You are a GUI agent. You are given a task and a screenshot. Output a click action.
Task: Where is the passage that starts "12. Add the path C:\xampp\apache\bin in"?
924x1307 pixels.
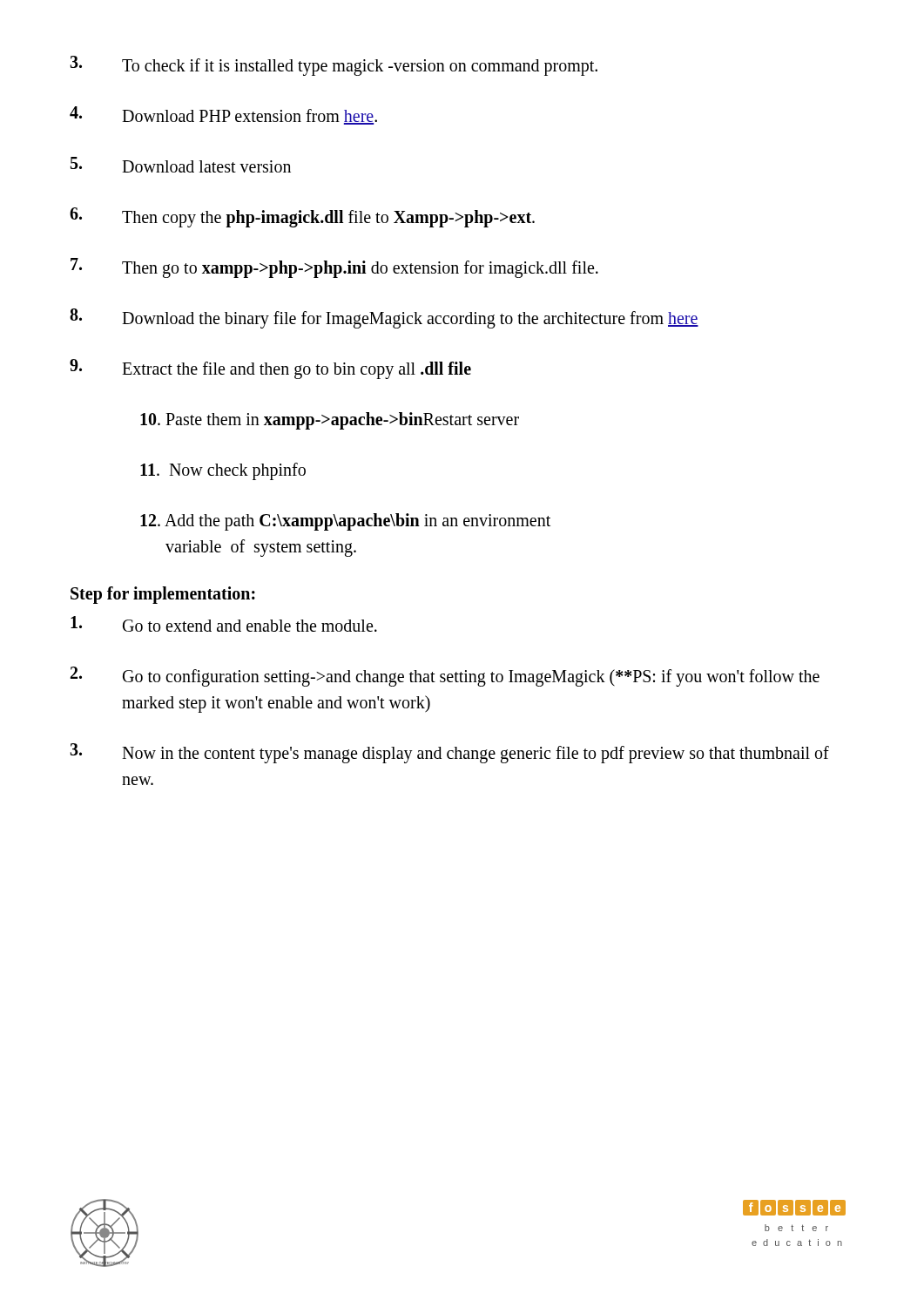point(345,533)
